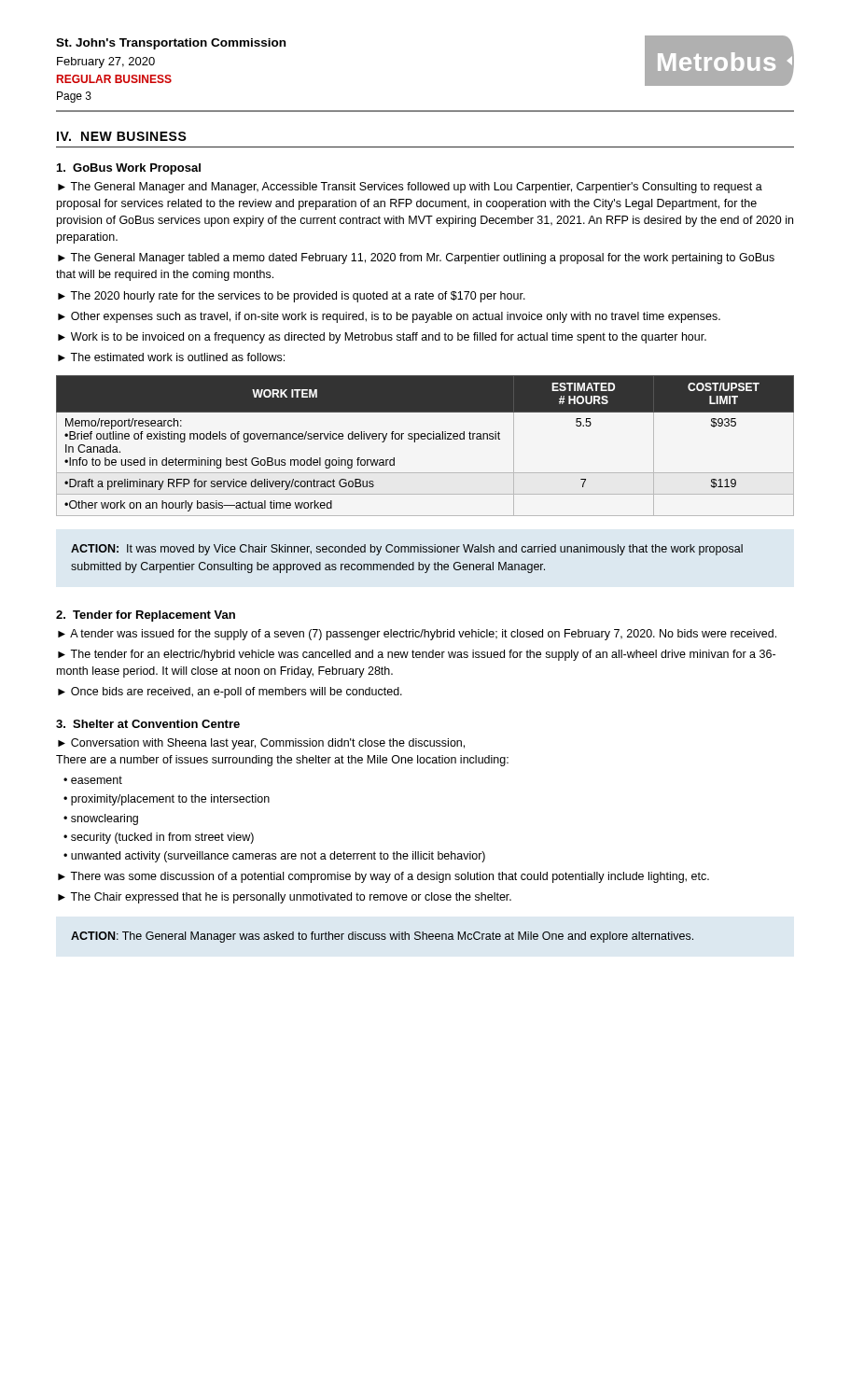Find "► The estimated work is outlined as follows:" on this page

pyautogui.click(x=171, y=357)
